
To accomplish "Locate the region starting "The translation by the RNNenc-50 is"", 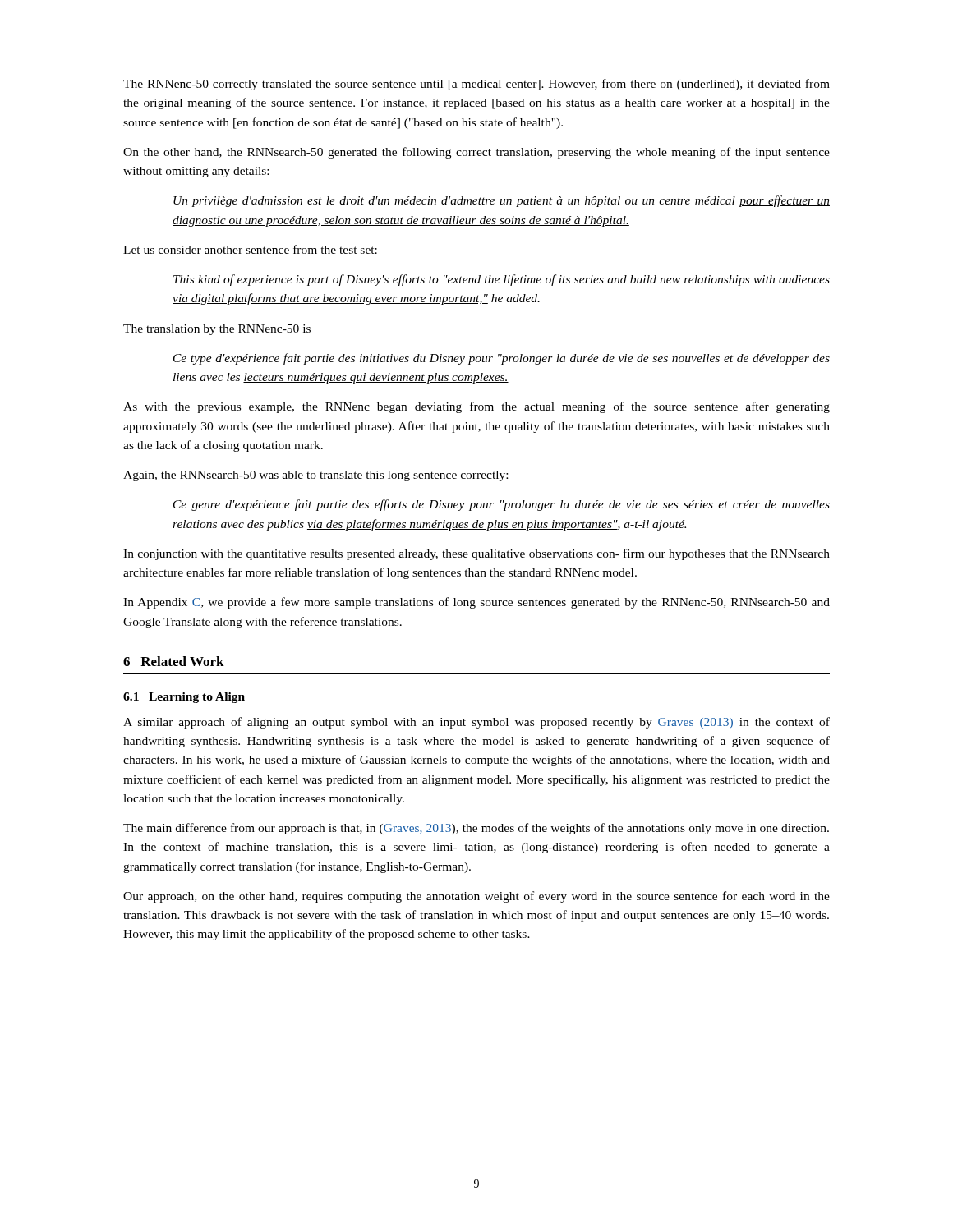I will pyautogui.click(x=217, y=330).
